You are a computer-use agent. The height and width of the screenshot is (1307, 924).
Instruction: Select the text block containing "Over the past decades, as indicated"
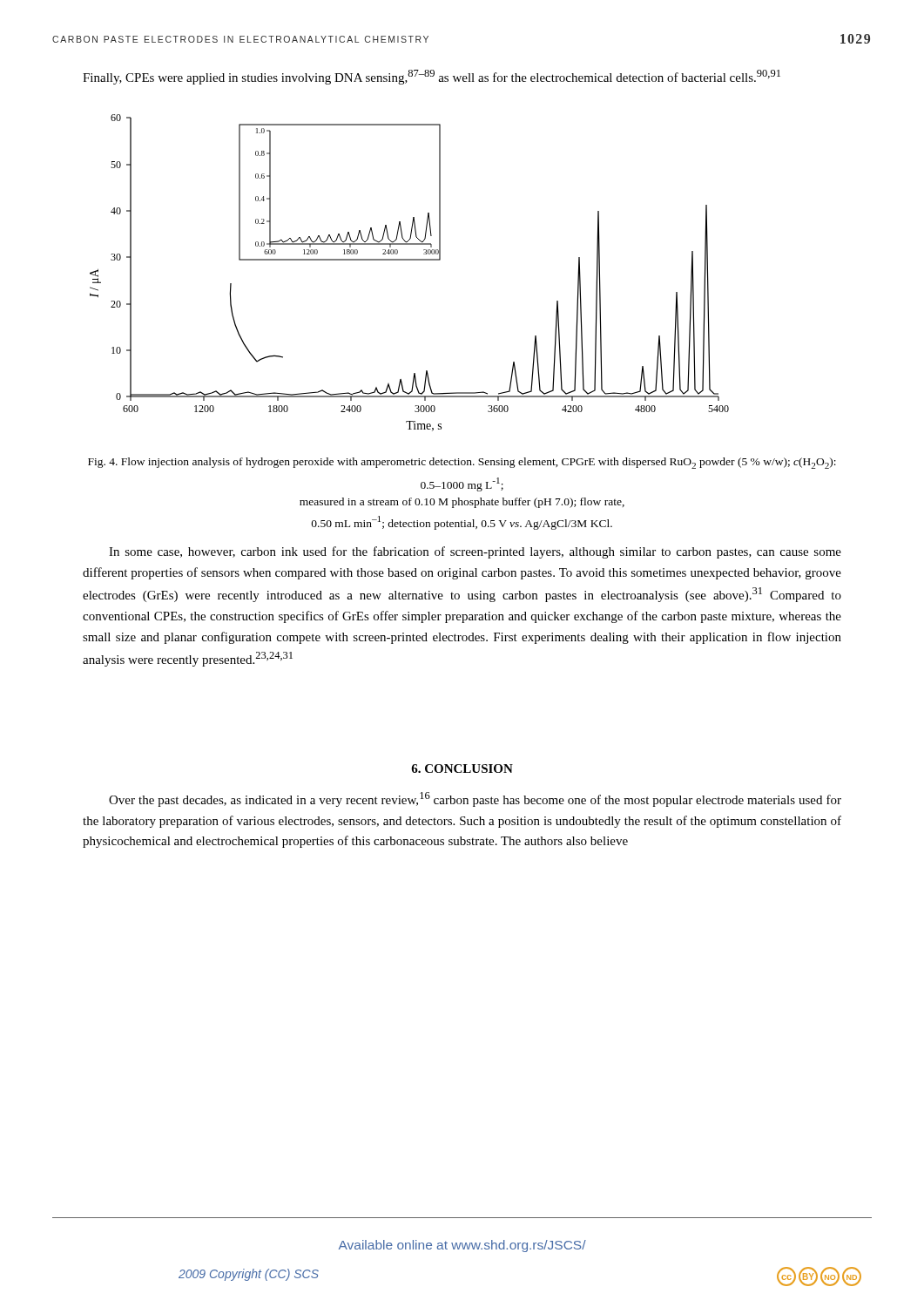(462, 820)
